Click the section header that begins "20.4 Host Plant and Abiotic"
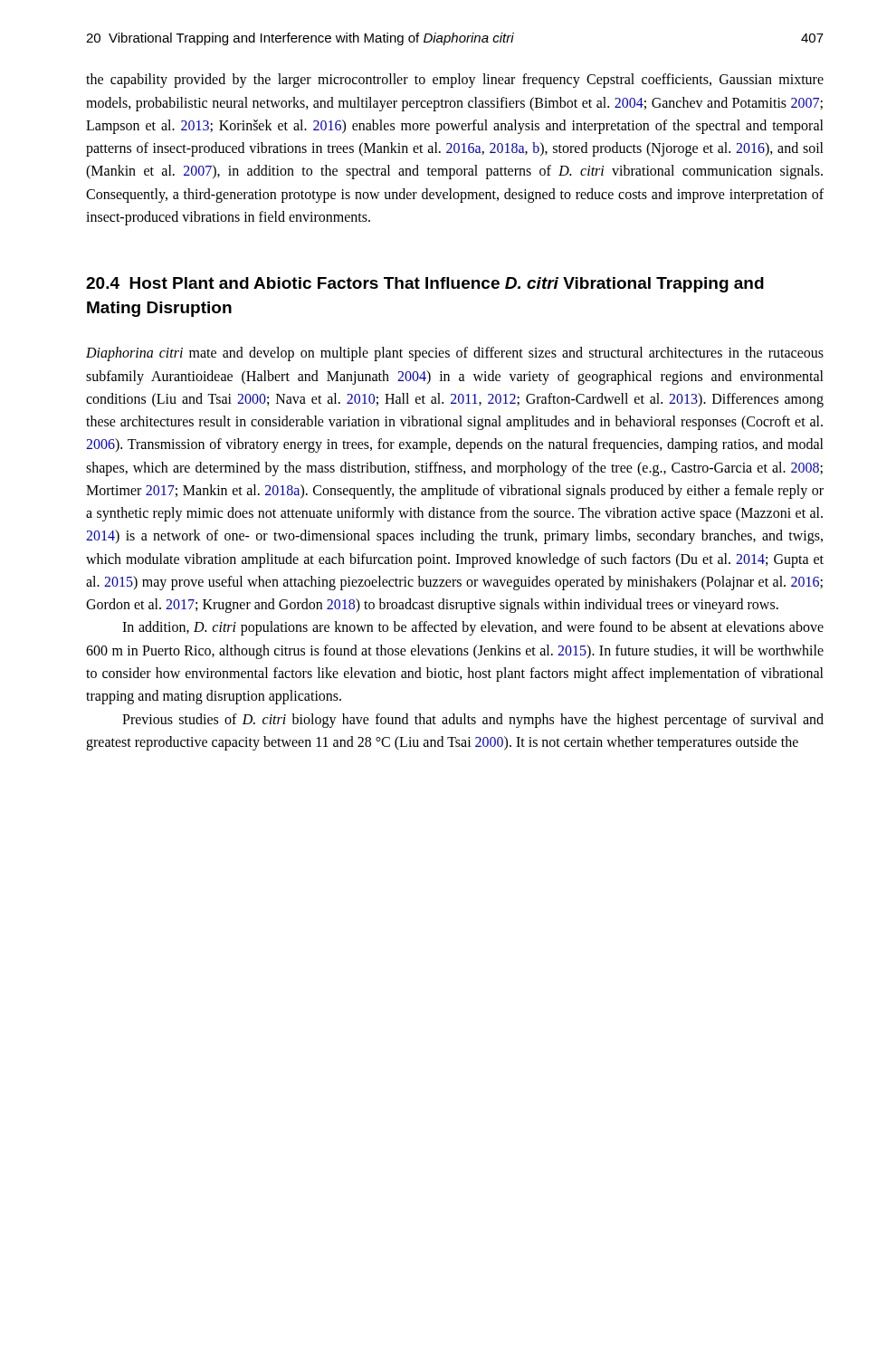 (x=455, y=296)
